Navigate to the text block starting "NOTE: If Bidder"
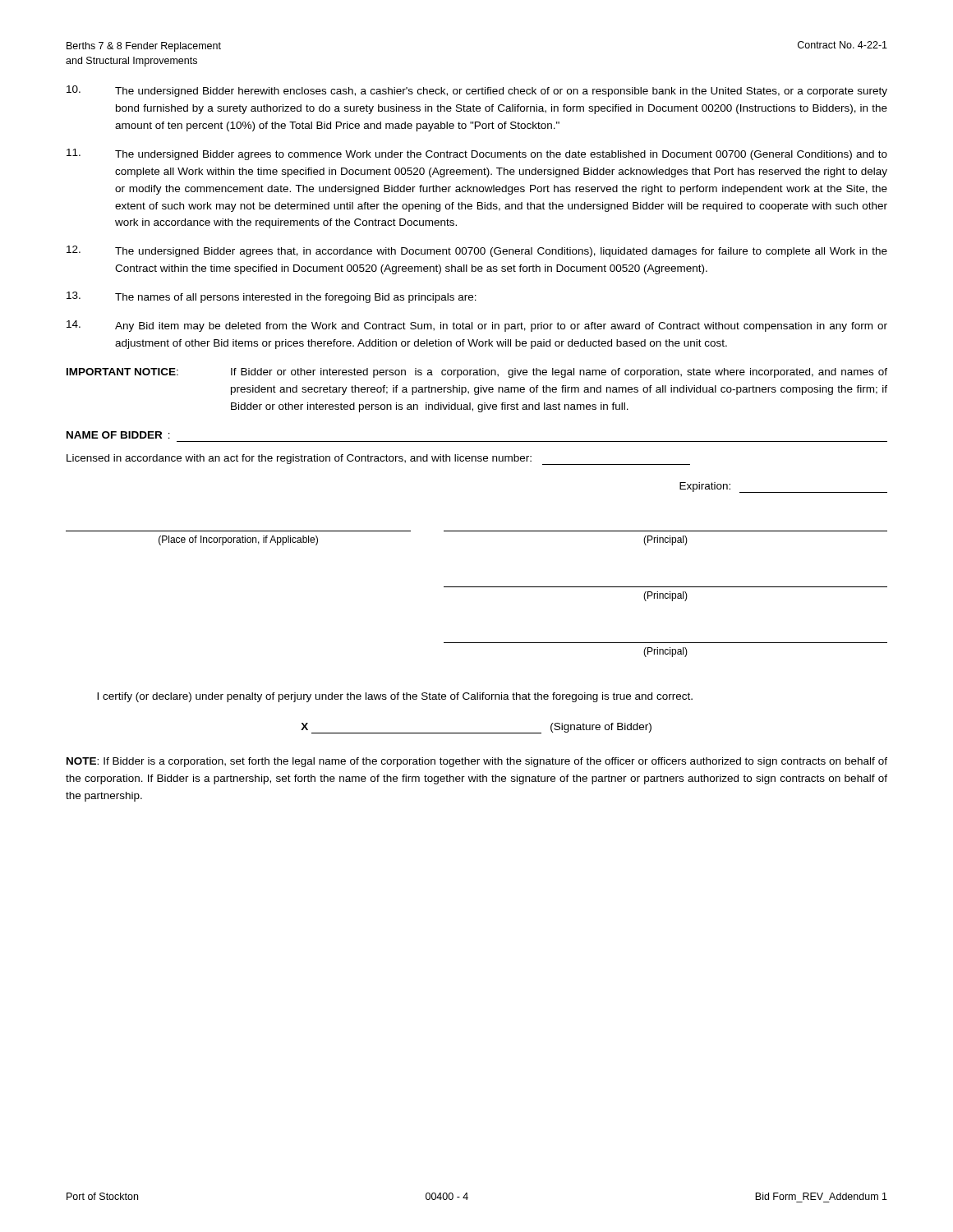This screenshot has width=953, height=1232. 476,778
